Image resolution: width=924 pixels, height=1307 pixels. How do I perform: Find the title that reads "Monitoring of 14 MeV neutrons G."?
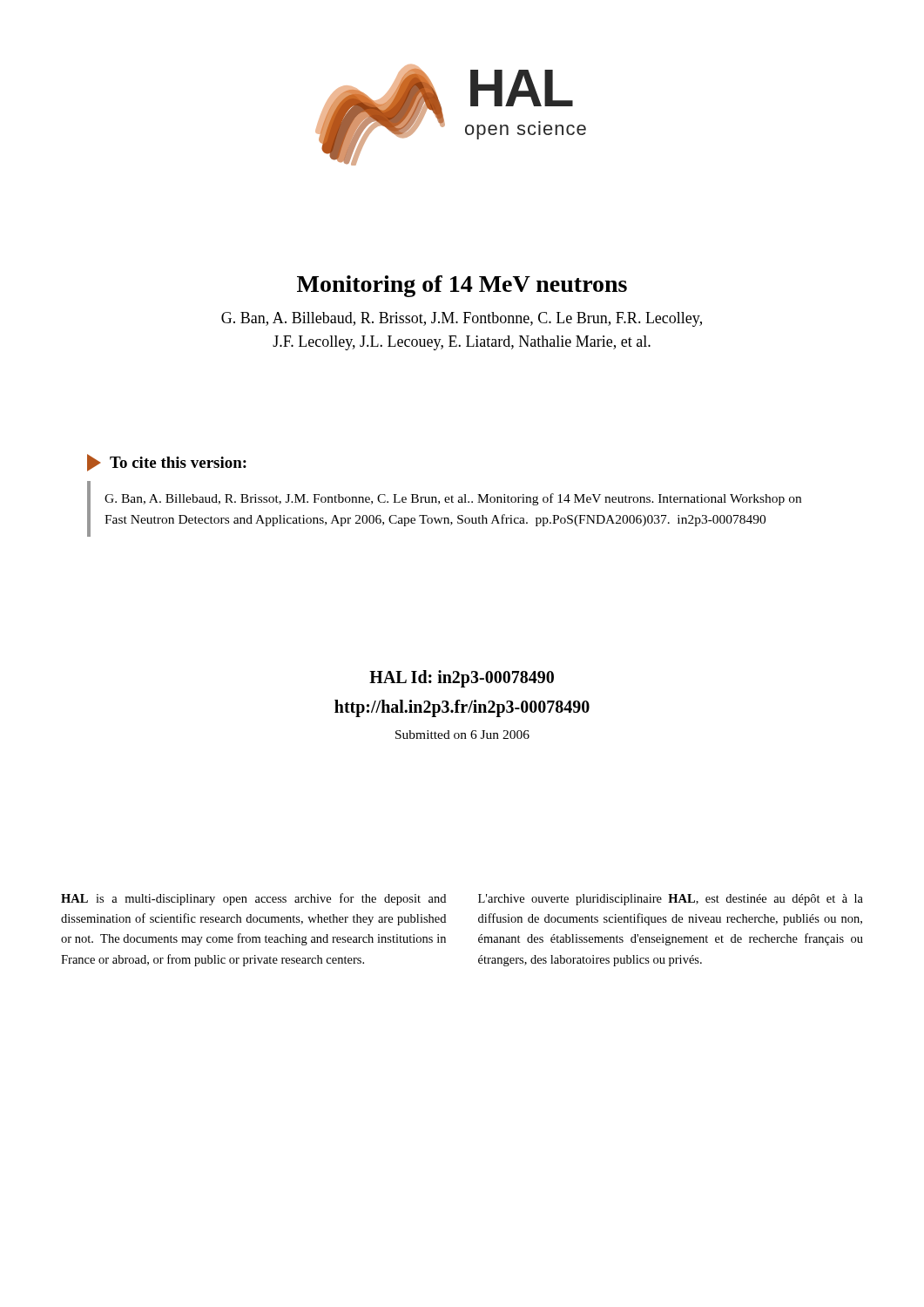tap(462, 312)
